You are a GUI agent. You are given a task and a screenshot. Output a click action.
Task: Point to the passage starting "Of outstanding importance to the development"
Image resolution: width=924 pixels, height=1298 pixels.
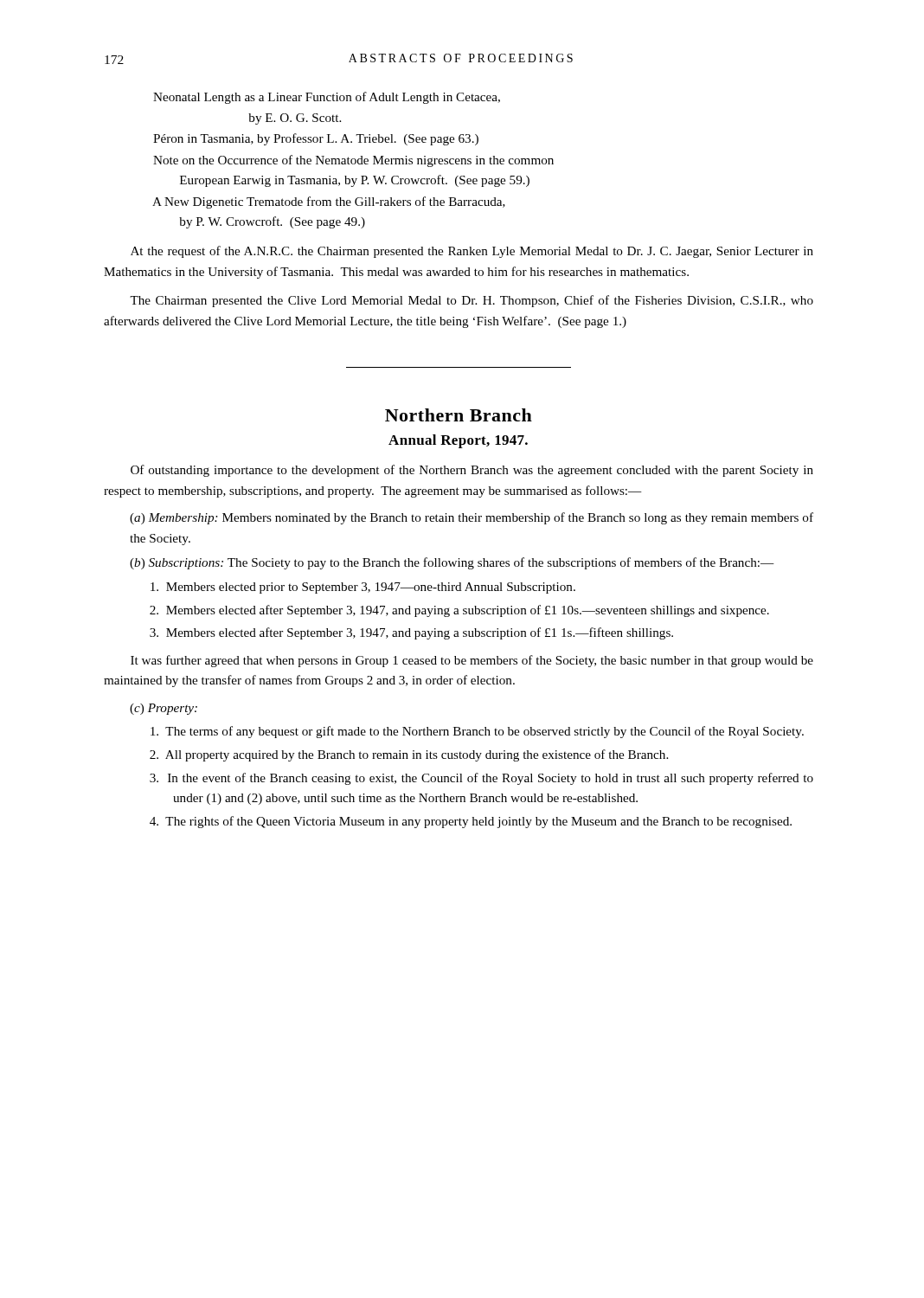(459, 480)
